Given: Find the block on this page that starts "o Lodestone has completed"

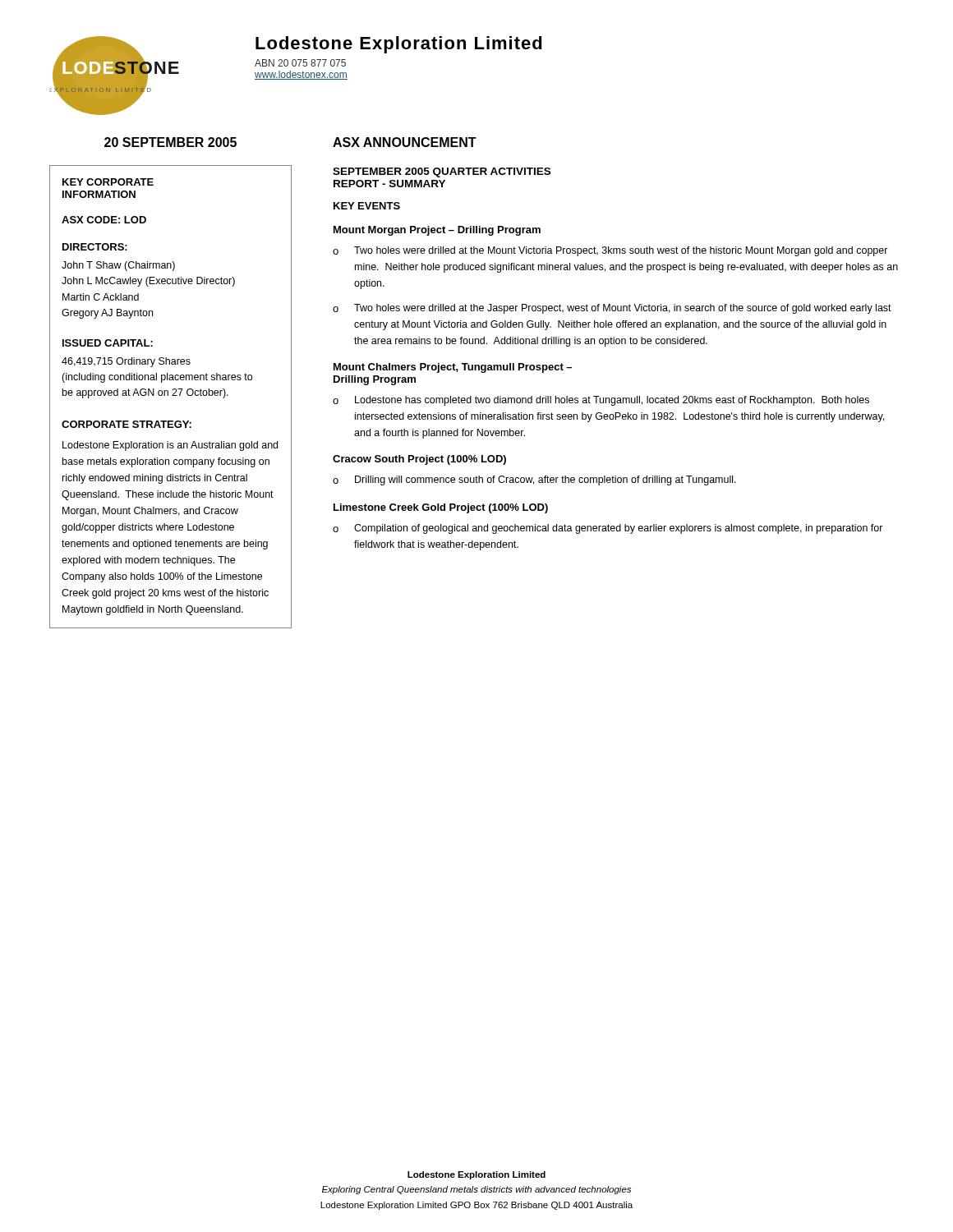Looking at the screenshot, I should click(x=618, y=416).
